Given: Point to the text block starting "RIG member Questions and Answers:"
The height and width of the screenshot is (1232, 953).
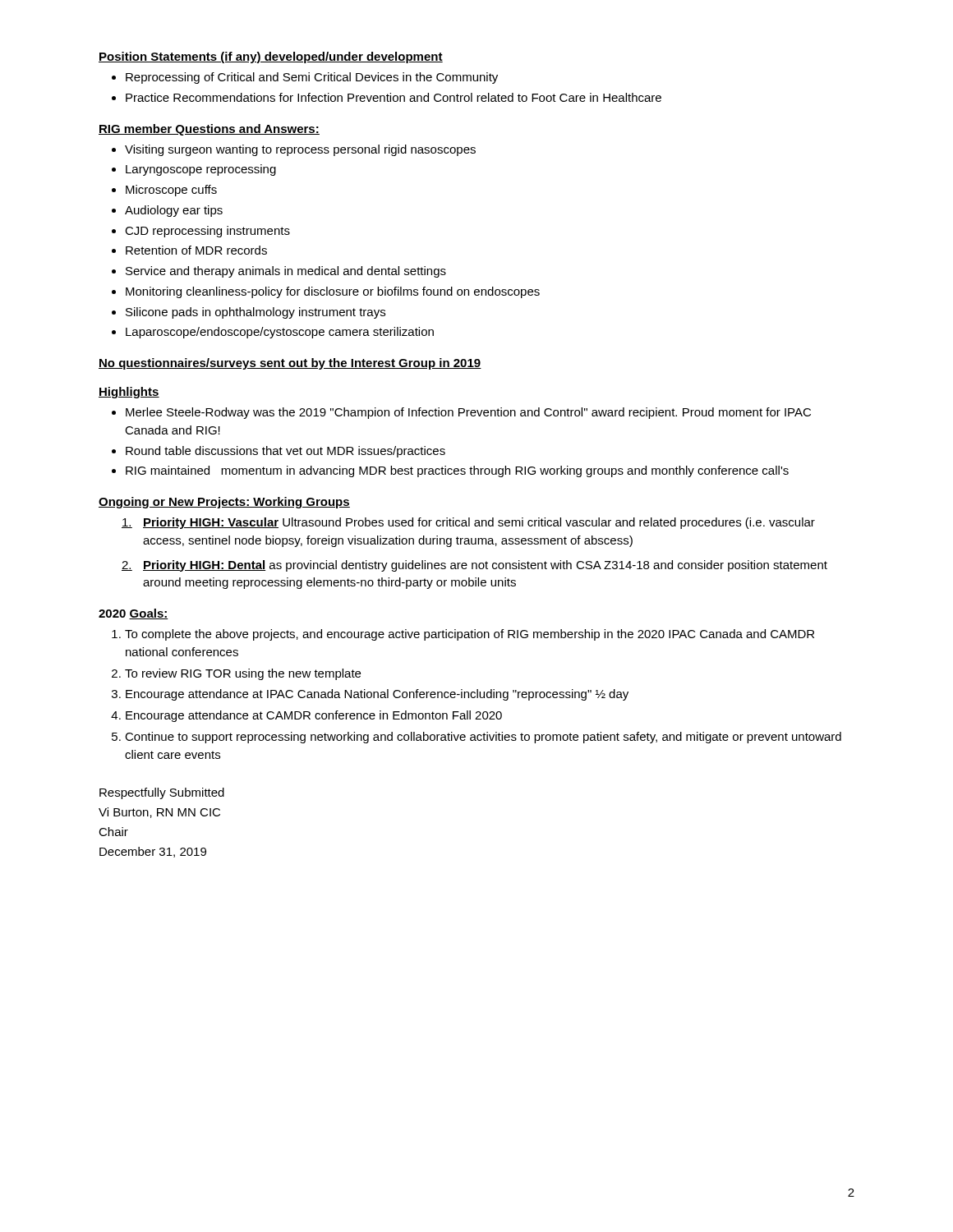Looking at the screenshot, I should (x=209, y=128).
